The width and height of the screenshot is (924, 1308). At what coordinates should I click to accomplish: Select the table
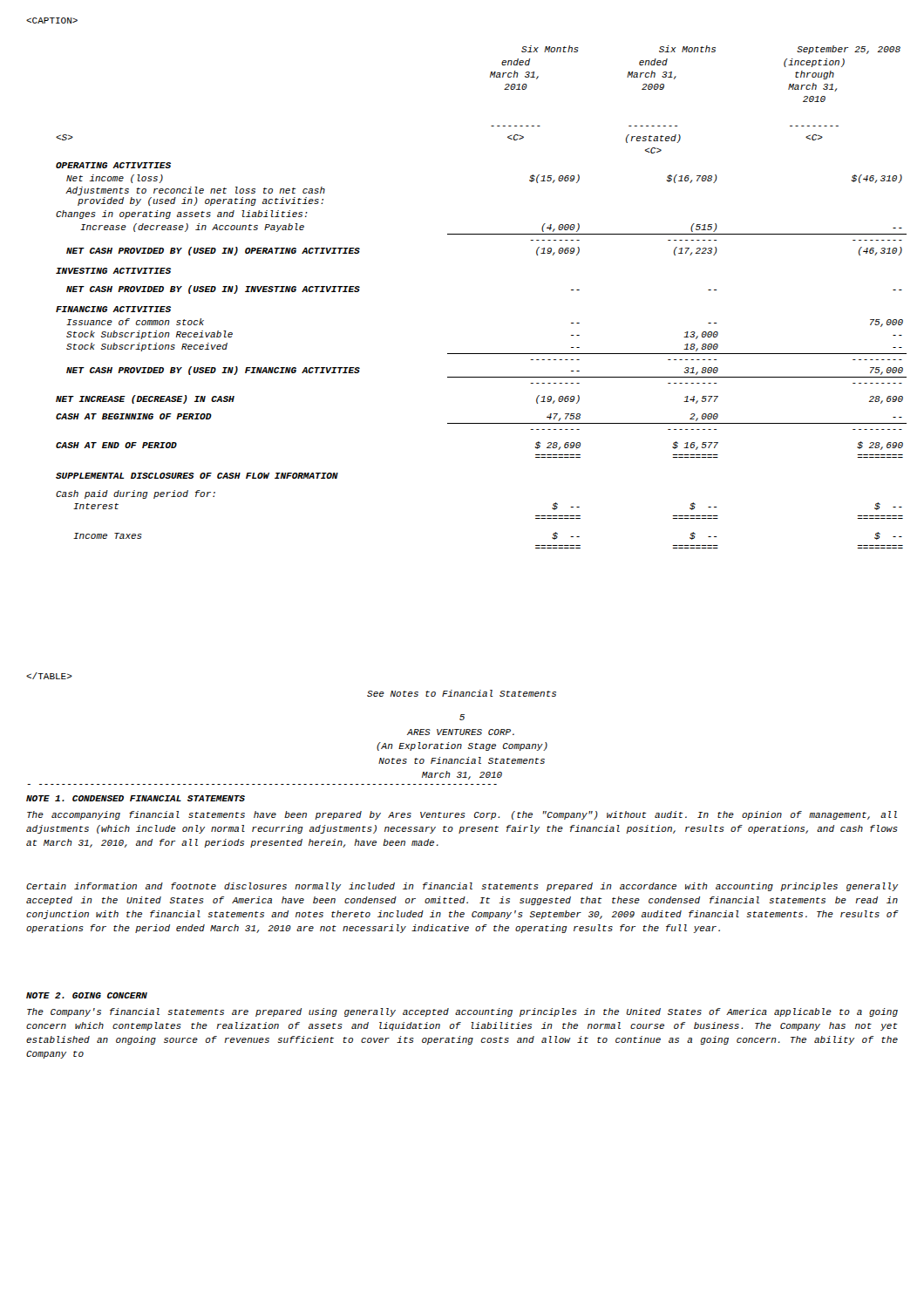click(462, 291)
